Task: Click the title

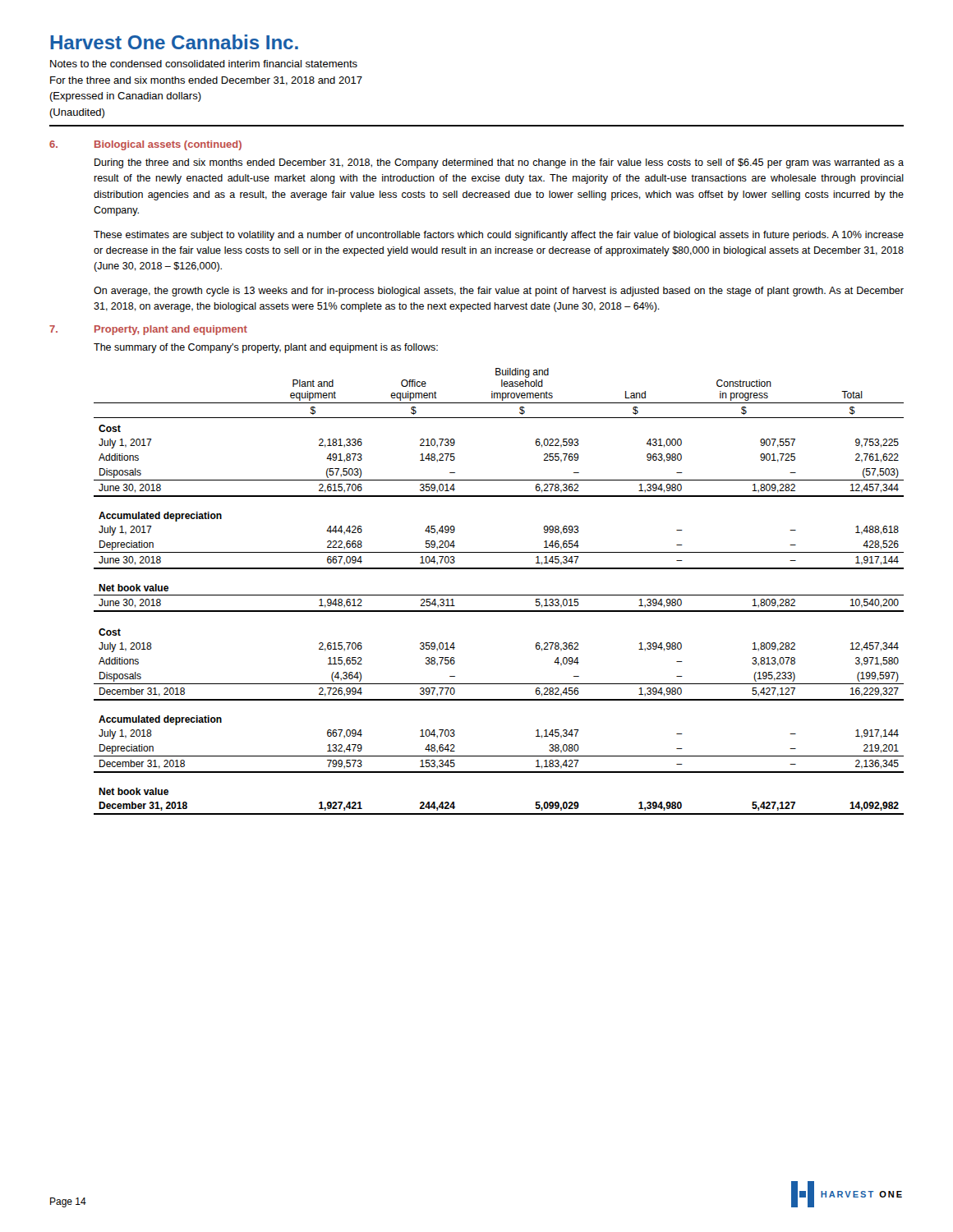Action: pos(174,43)
